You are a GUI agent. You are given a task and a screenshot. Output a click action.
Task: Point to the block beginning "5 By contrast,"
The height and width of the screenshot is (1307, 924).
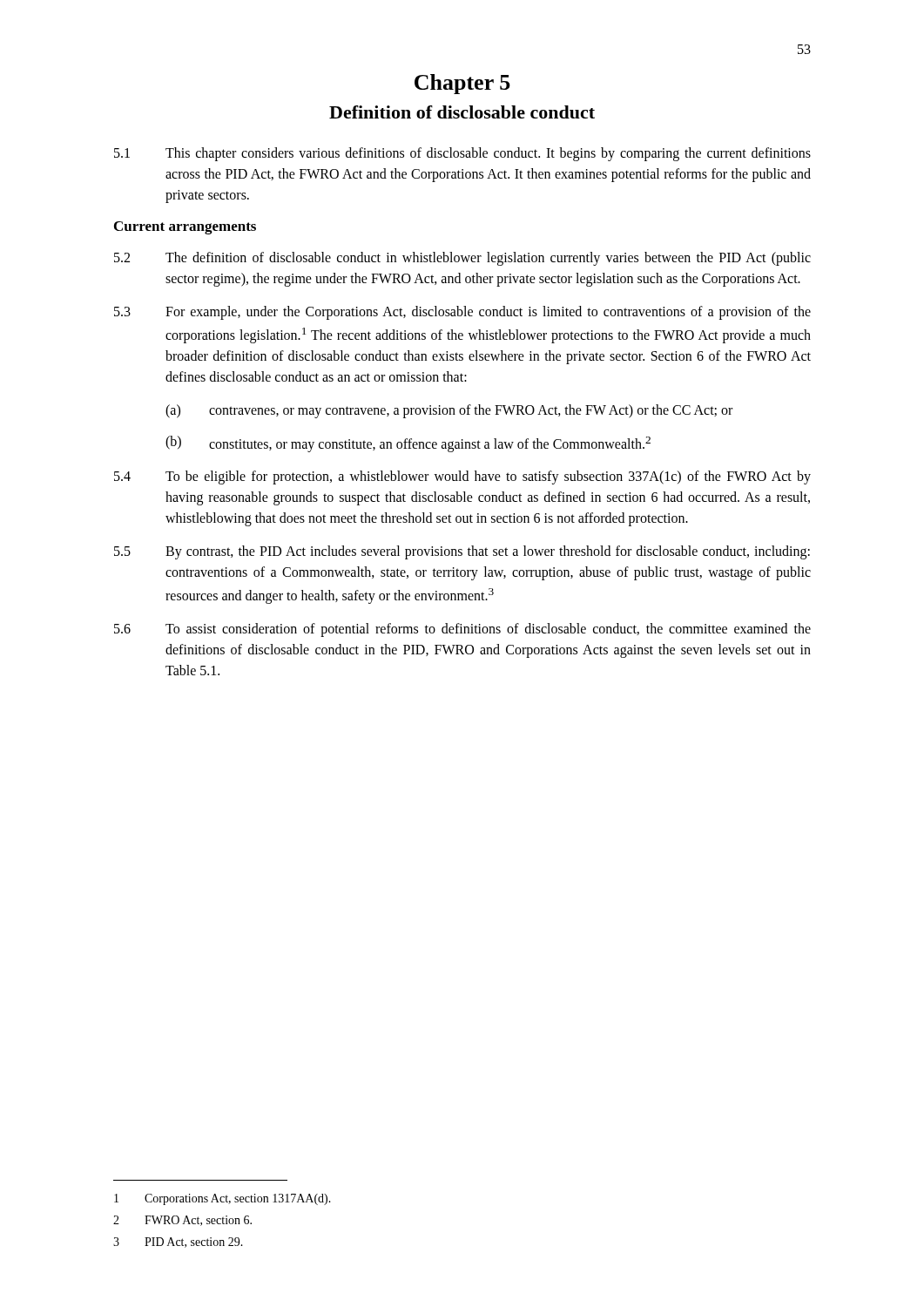point(462,574)
